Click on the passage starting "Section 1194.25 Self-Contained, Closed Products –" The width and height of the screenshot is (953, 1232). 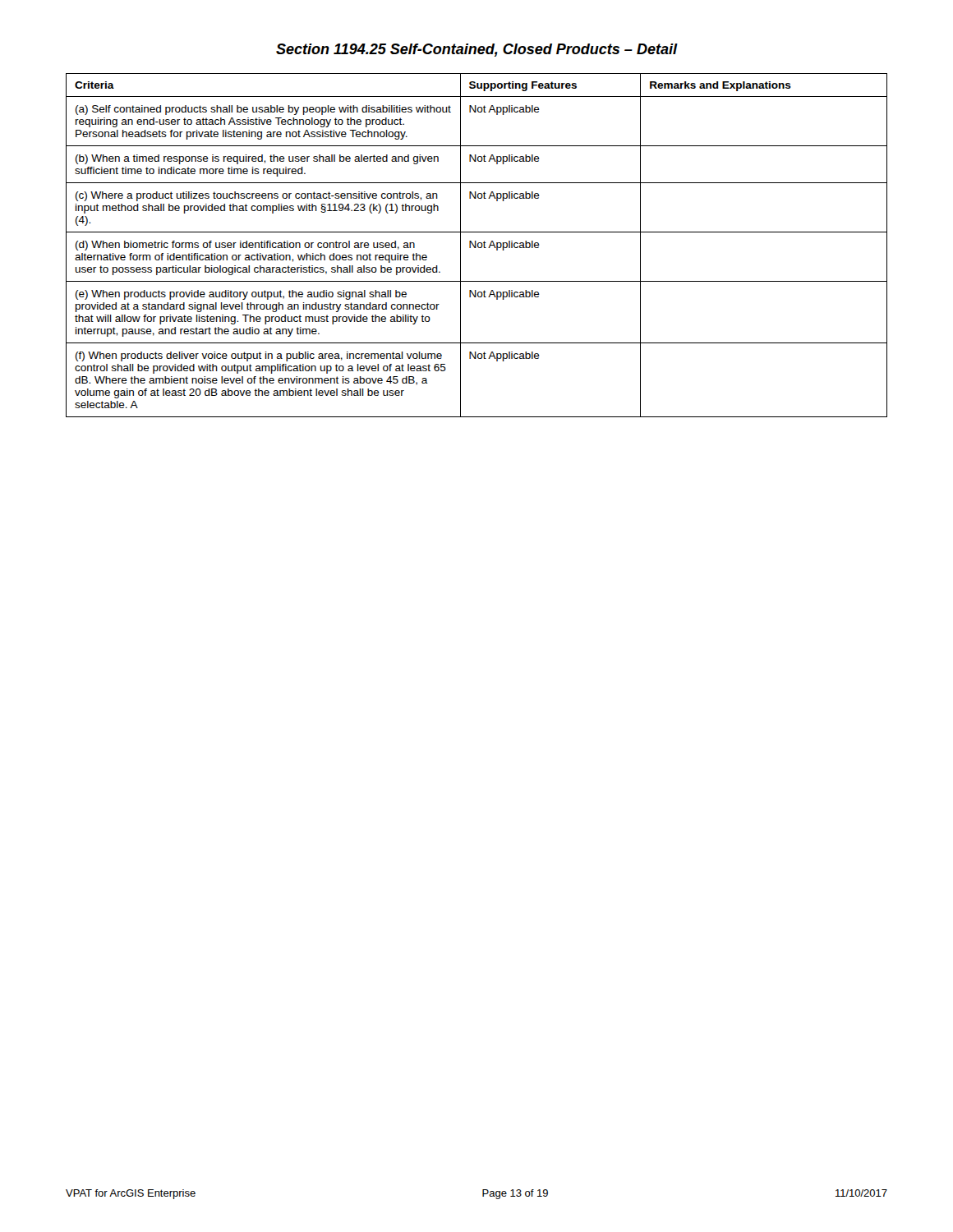click(x=476, y=50)
